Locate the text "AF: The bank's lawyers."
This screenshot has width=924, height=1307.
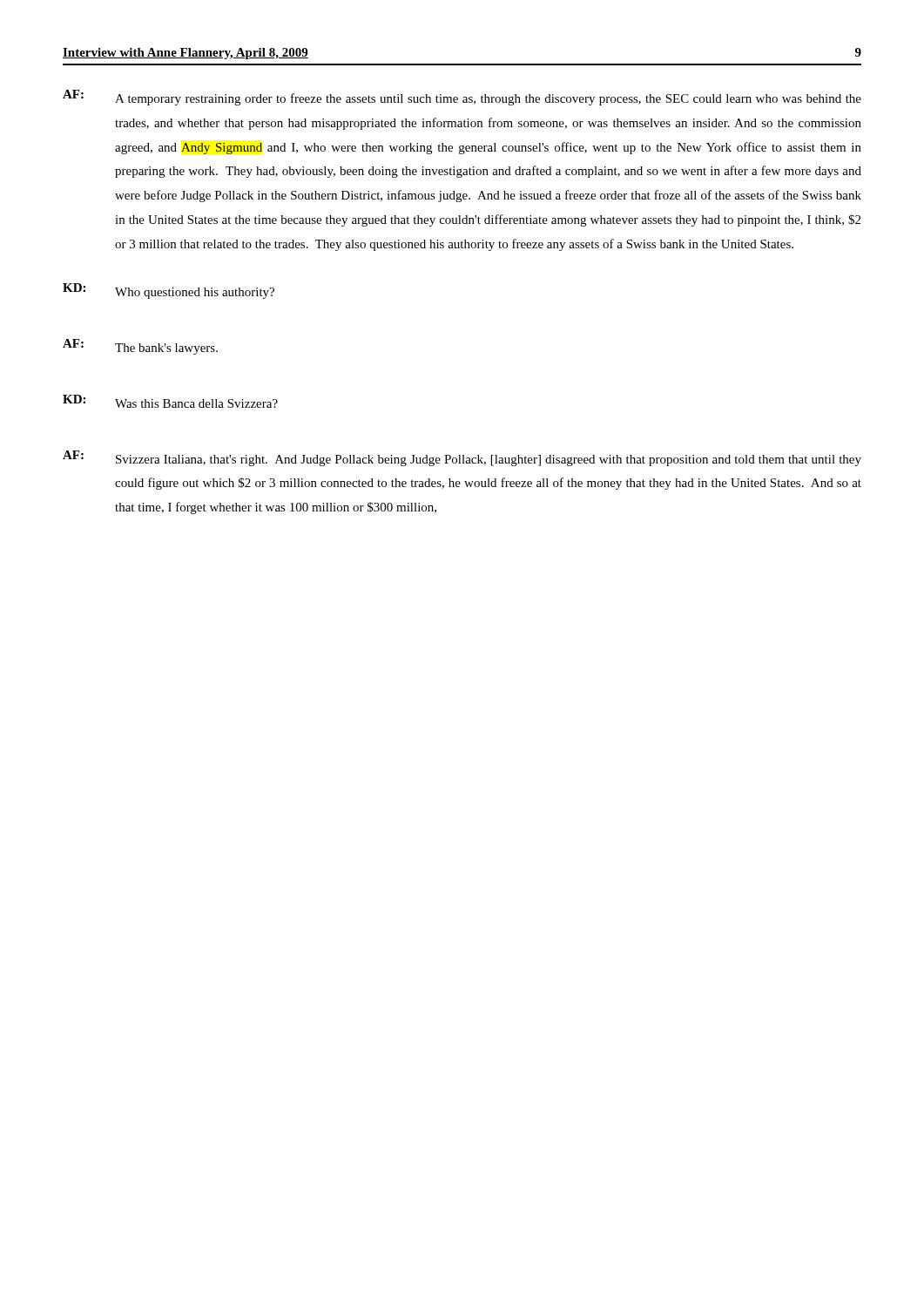point(140,347)
